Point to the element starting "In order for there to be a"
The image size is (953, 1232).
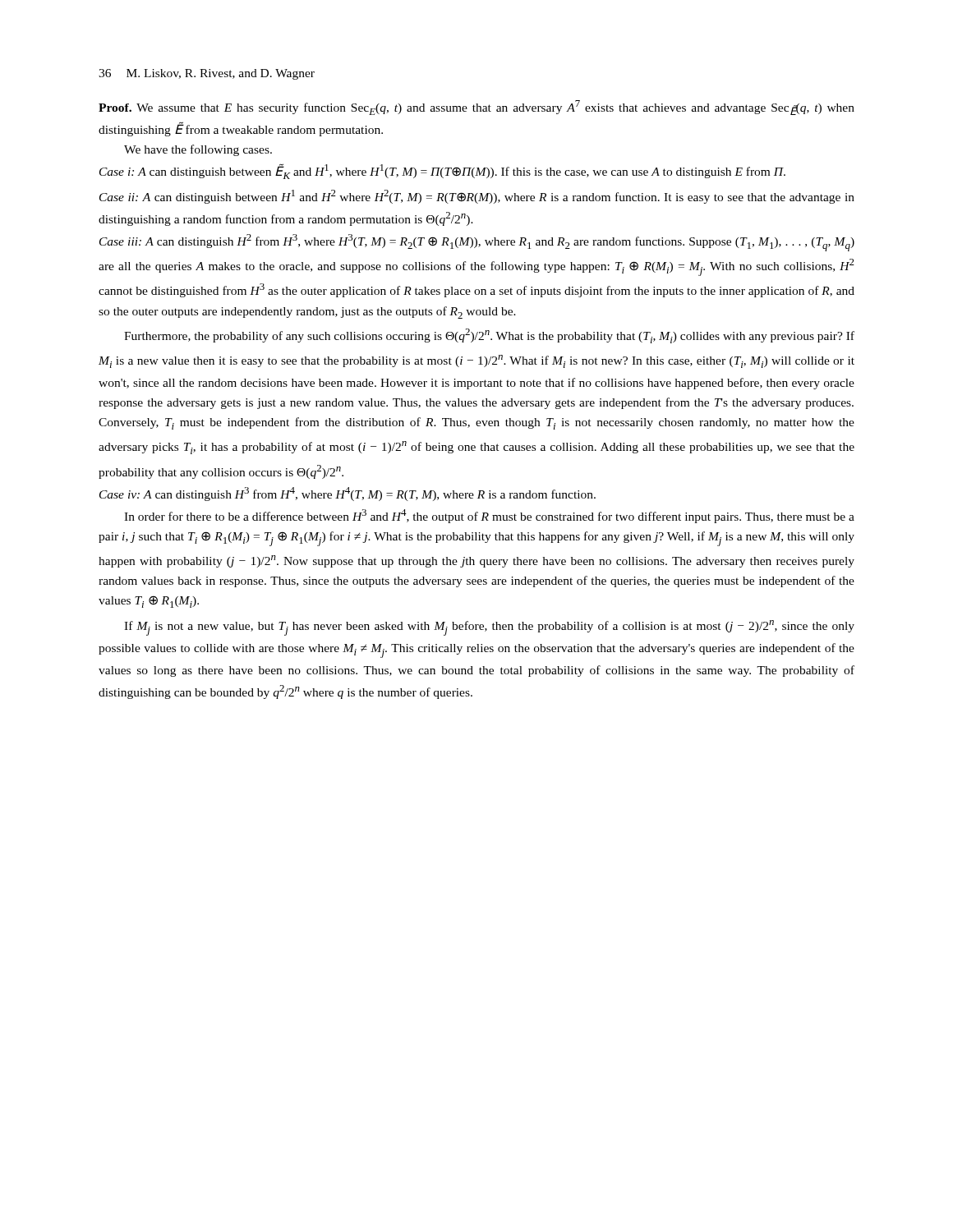click(476, 559)
